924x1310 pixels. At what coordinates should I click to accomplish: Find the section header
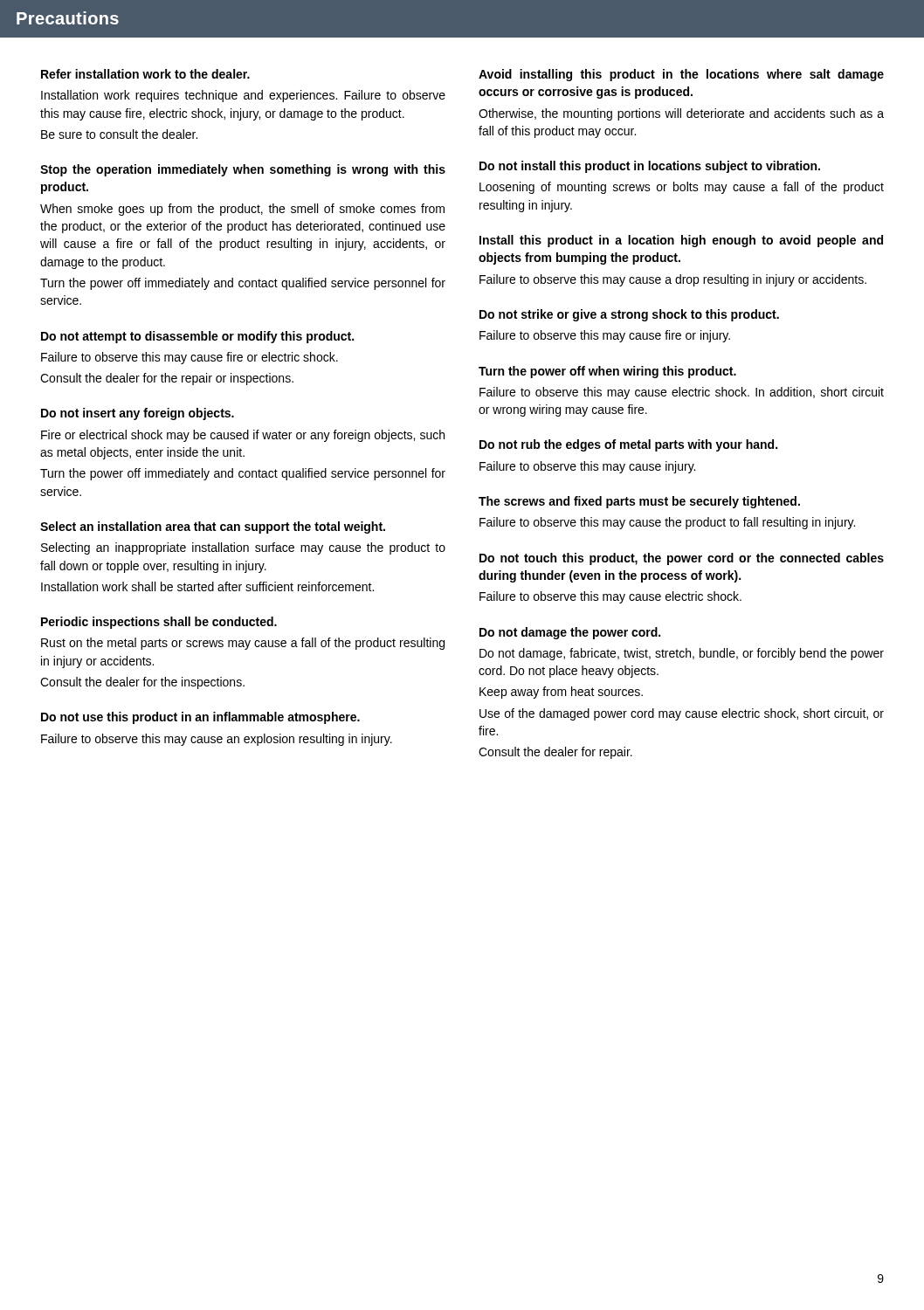pyautogui.click(x=68, y=18)
